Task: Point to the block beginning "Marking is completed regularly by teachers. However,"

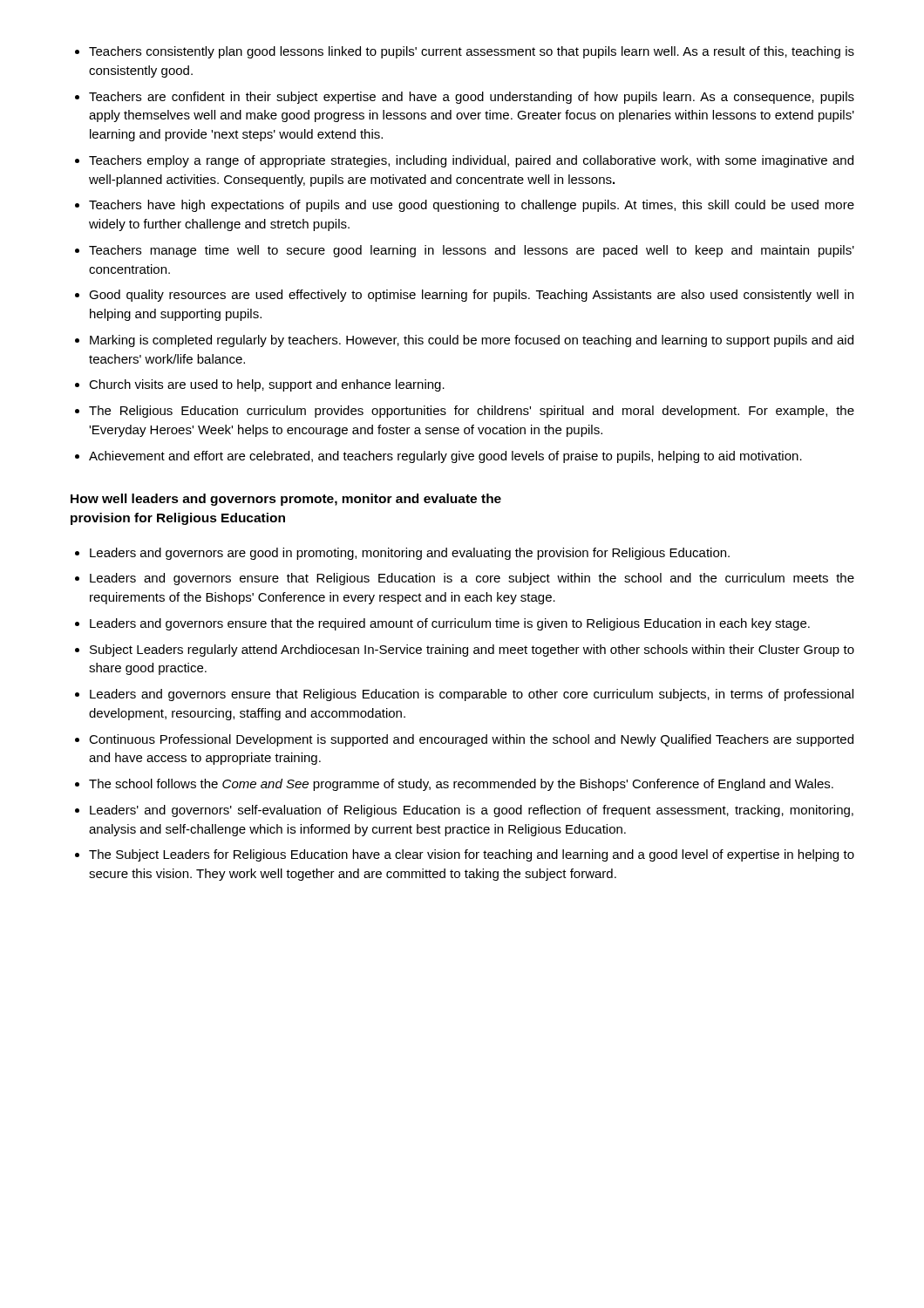Action: coord(472,349)
